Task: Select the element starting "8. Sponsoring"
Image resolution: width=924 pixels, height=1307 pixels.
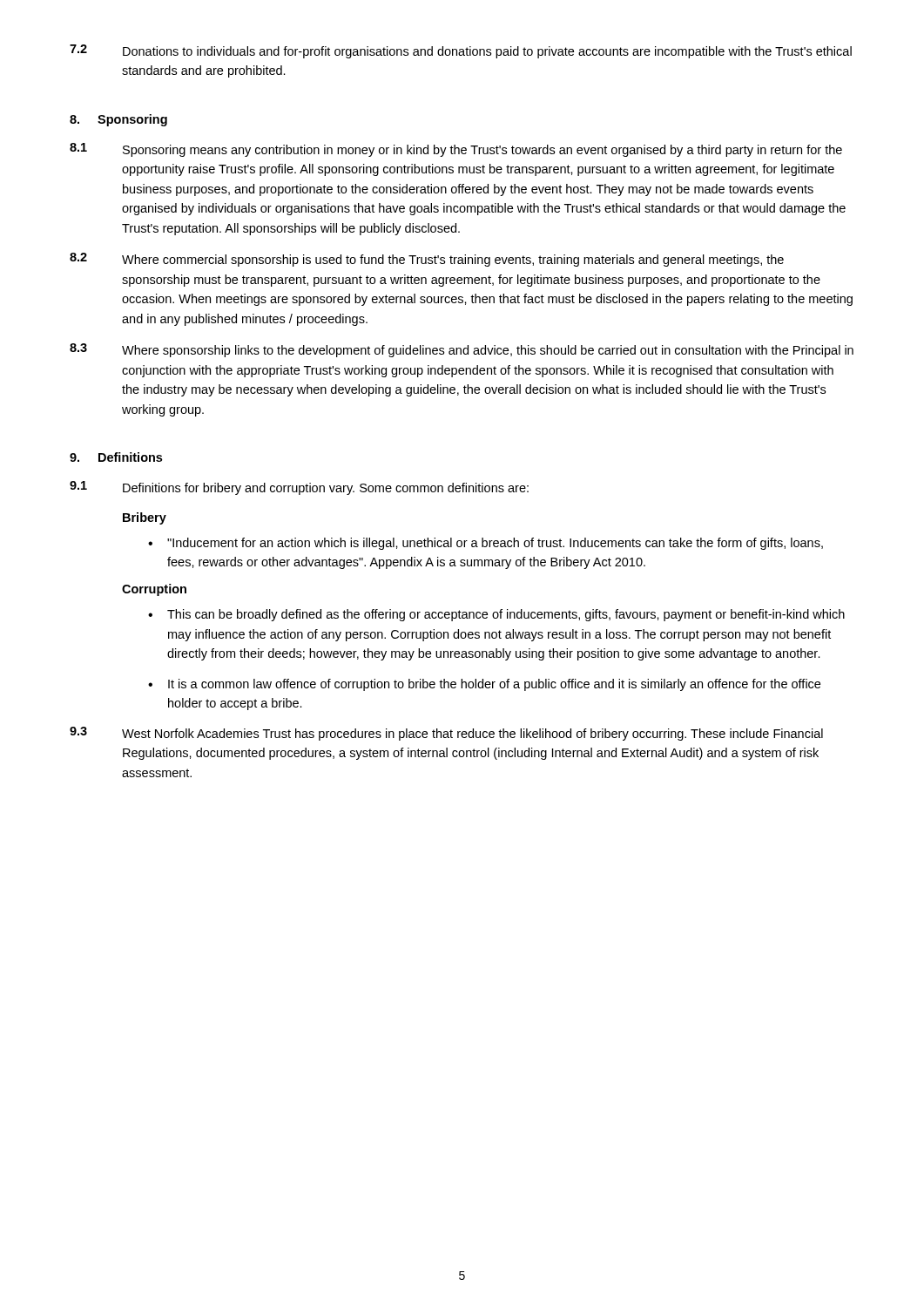Action: point(119,119)
